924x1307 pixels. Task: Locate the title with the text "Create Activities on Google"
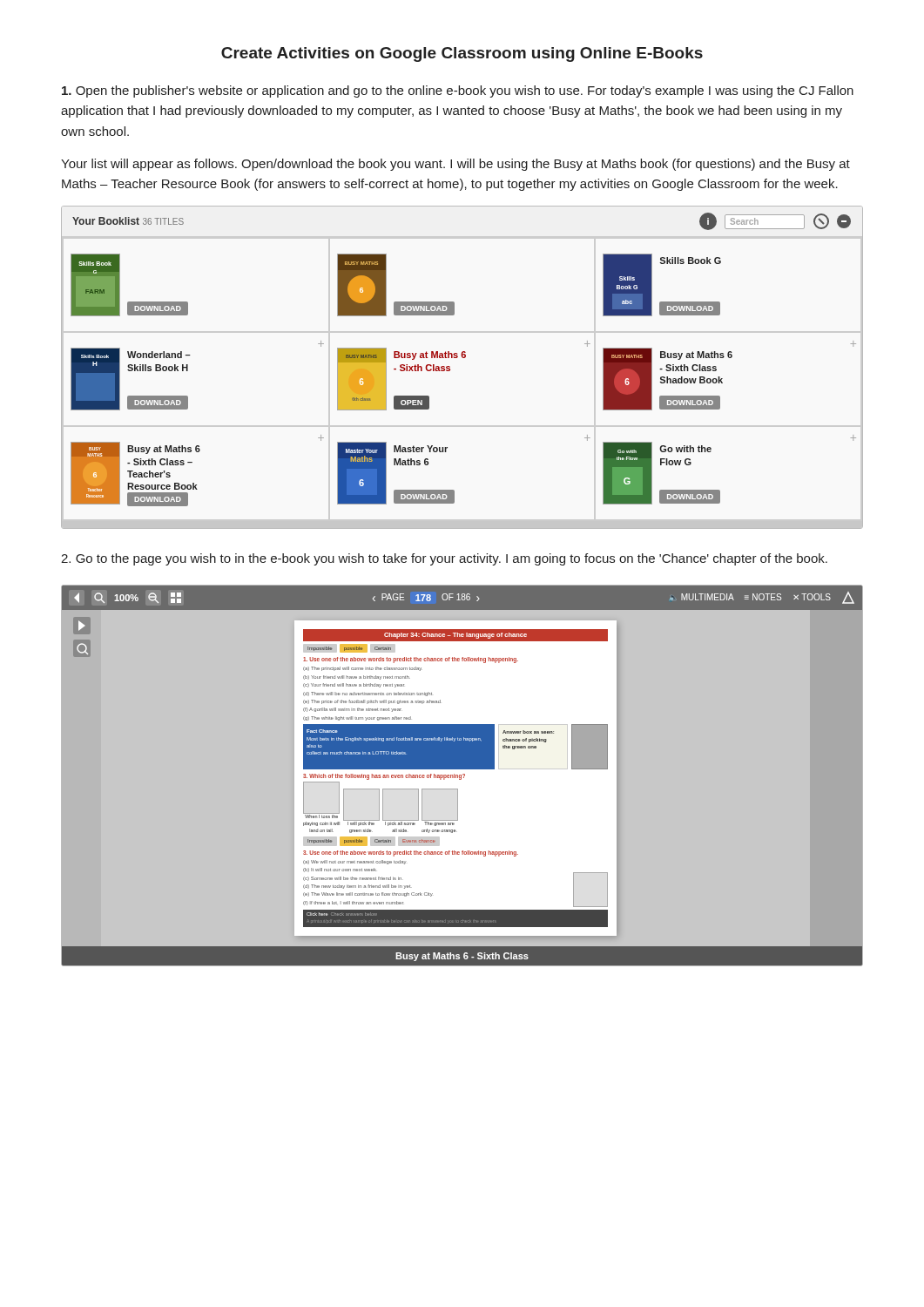[x=462, y=53]
